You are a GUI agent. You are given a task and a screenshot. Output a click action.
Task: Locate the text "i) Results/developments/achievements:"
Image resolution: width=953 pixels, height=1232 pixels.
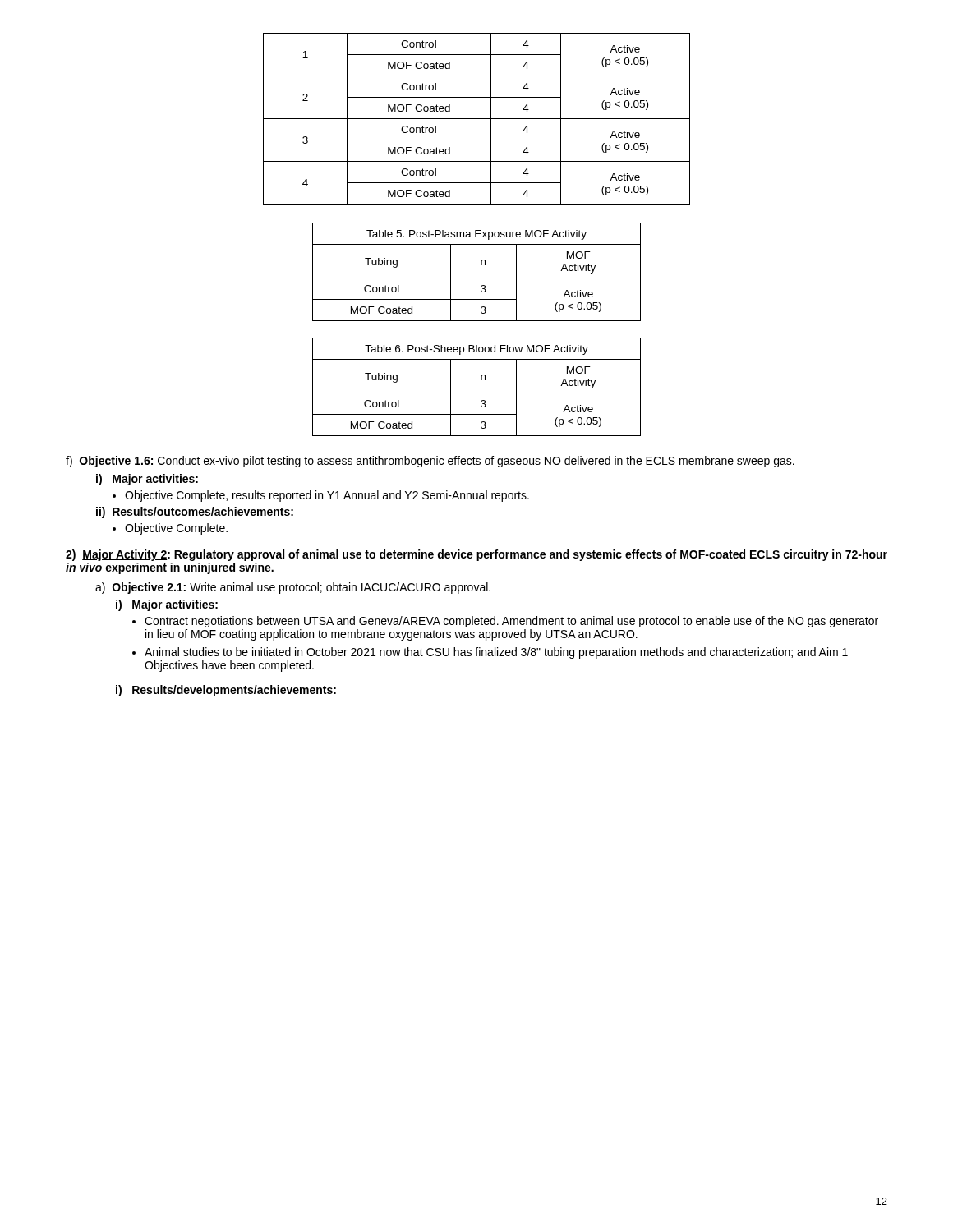226,690
